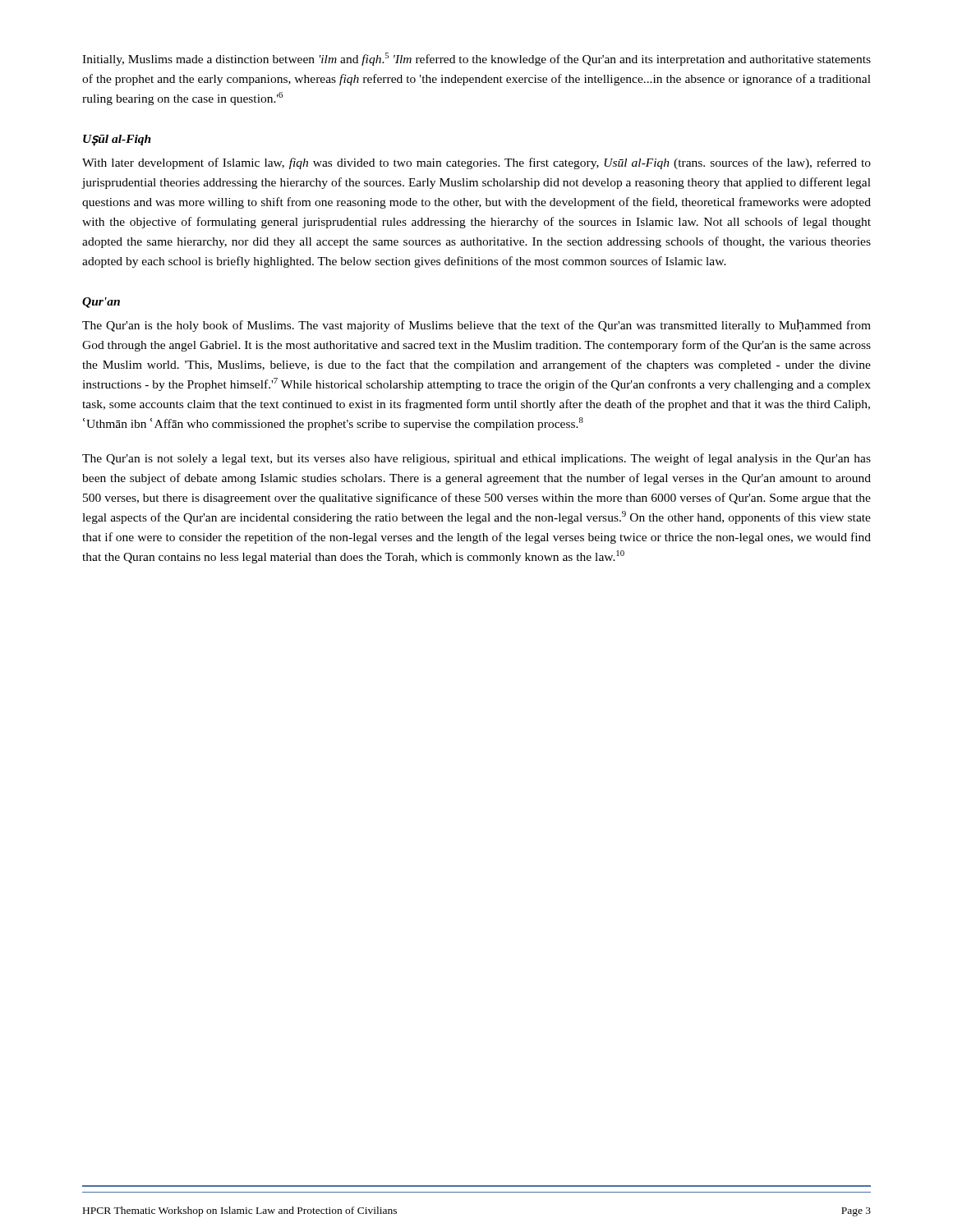Find "Uṣūl al-Fiqh" on this page
Viewport: 953px width, 1232px height.
pos(117,138)
